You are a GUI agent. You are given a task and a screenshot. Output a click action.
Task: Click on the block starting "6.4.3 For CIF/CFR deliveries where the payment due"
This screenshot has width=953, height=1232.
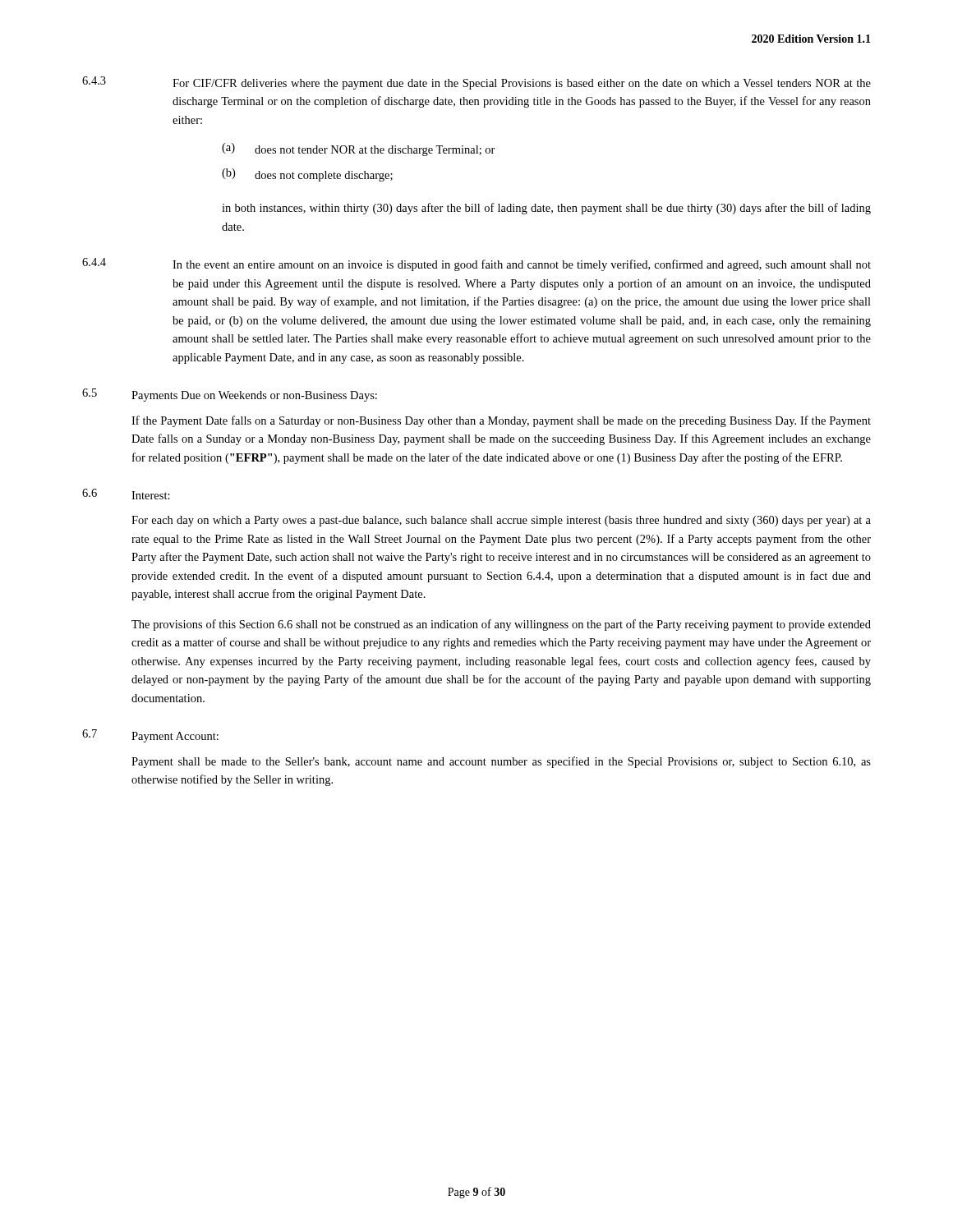476,102
